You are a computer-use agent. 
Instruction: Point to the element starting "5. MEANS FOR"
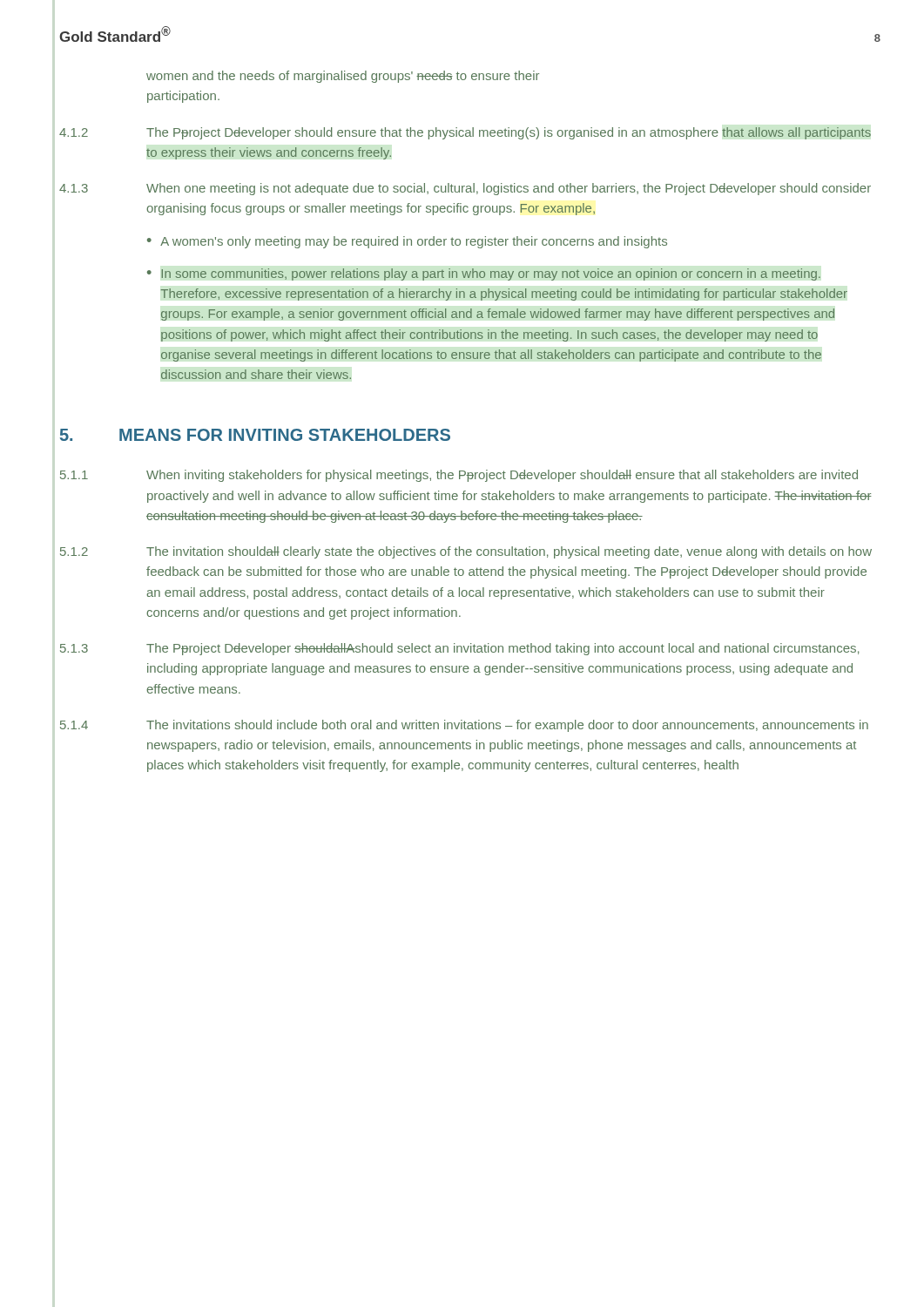[255, 436]
